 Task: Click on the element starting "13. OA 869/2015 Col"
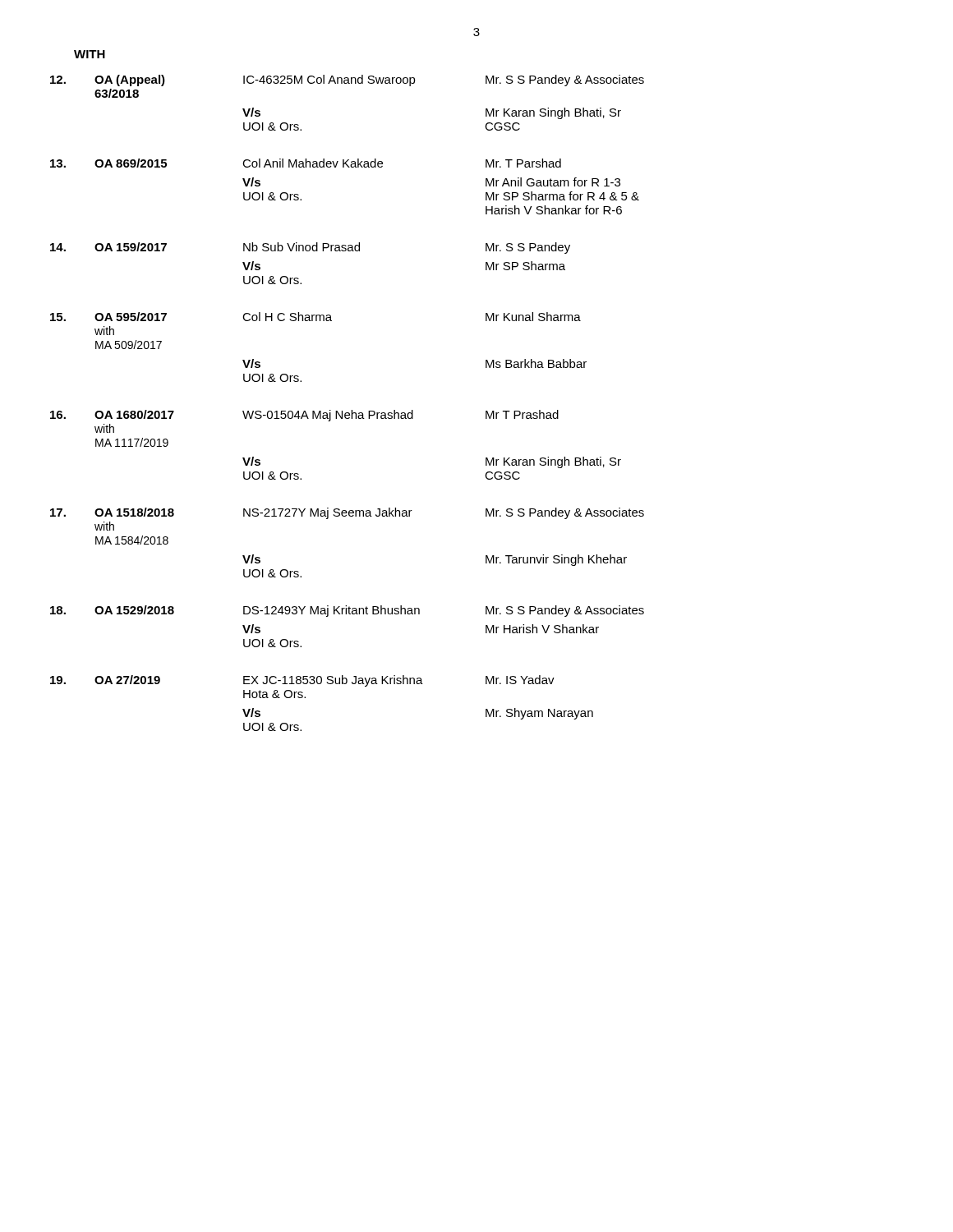pyautogui.click(x=476, y=186)
